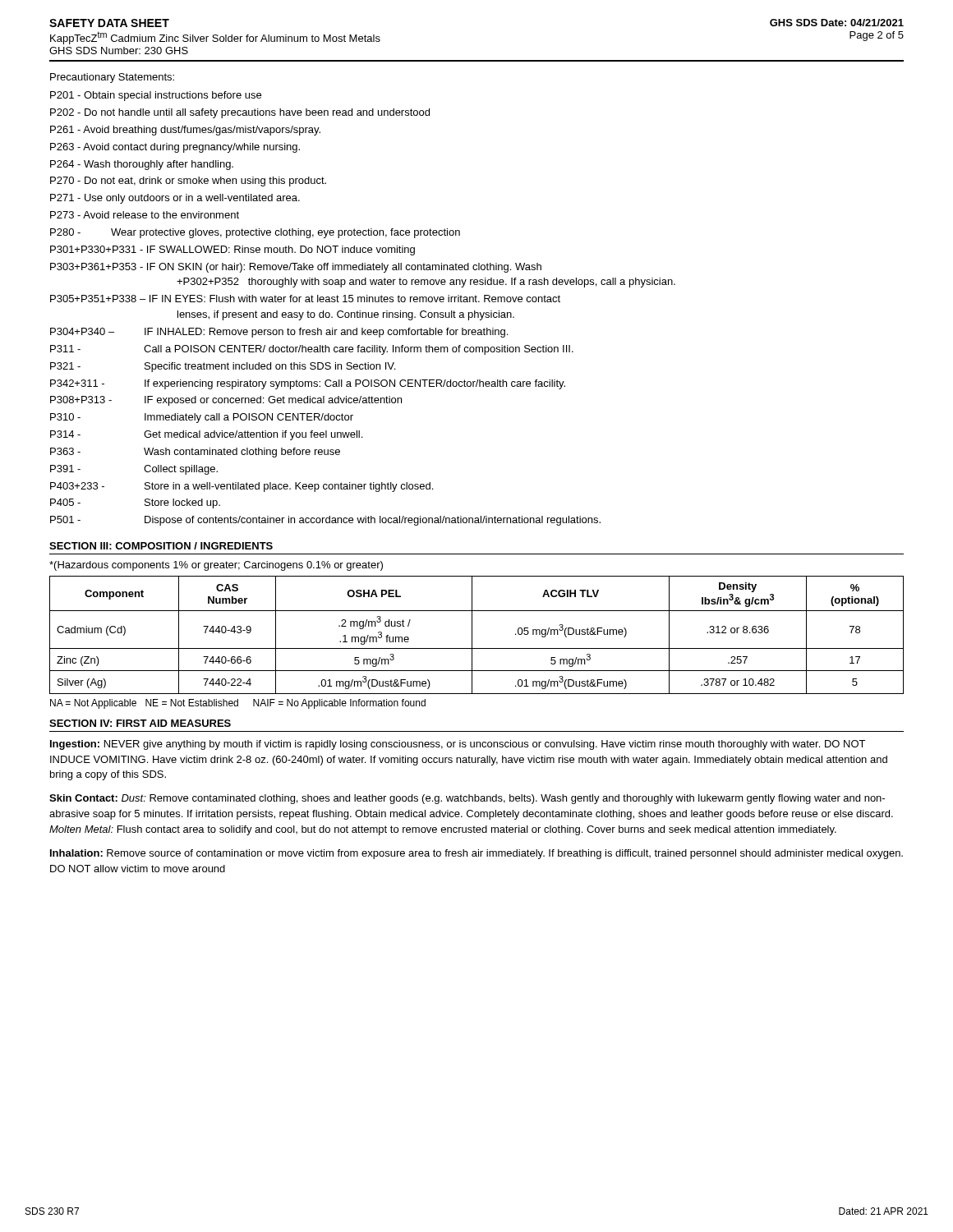Click the passage that begins "Precautionary Statements: P201 - Obtain special instructions before"
Image resolution: width=953 pixels, height=1232 pixels.
pos(476,299)
